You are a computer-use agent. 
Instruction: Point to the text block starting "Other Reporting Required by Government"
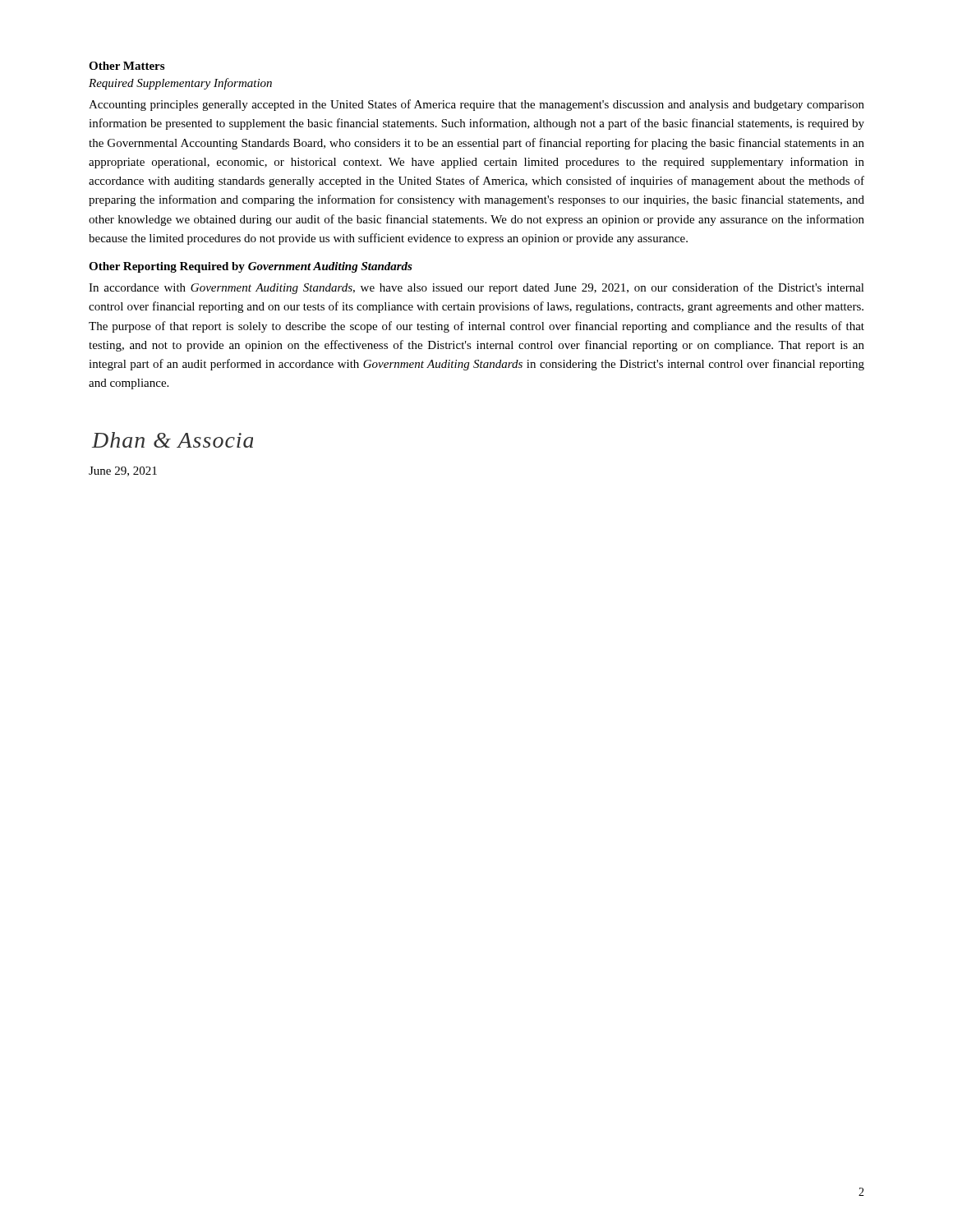(x=251, y=266)
